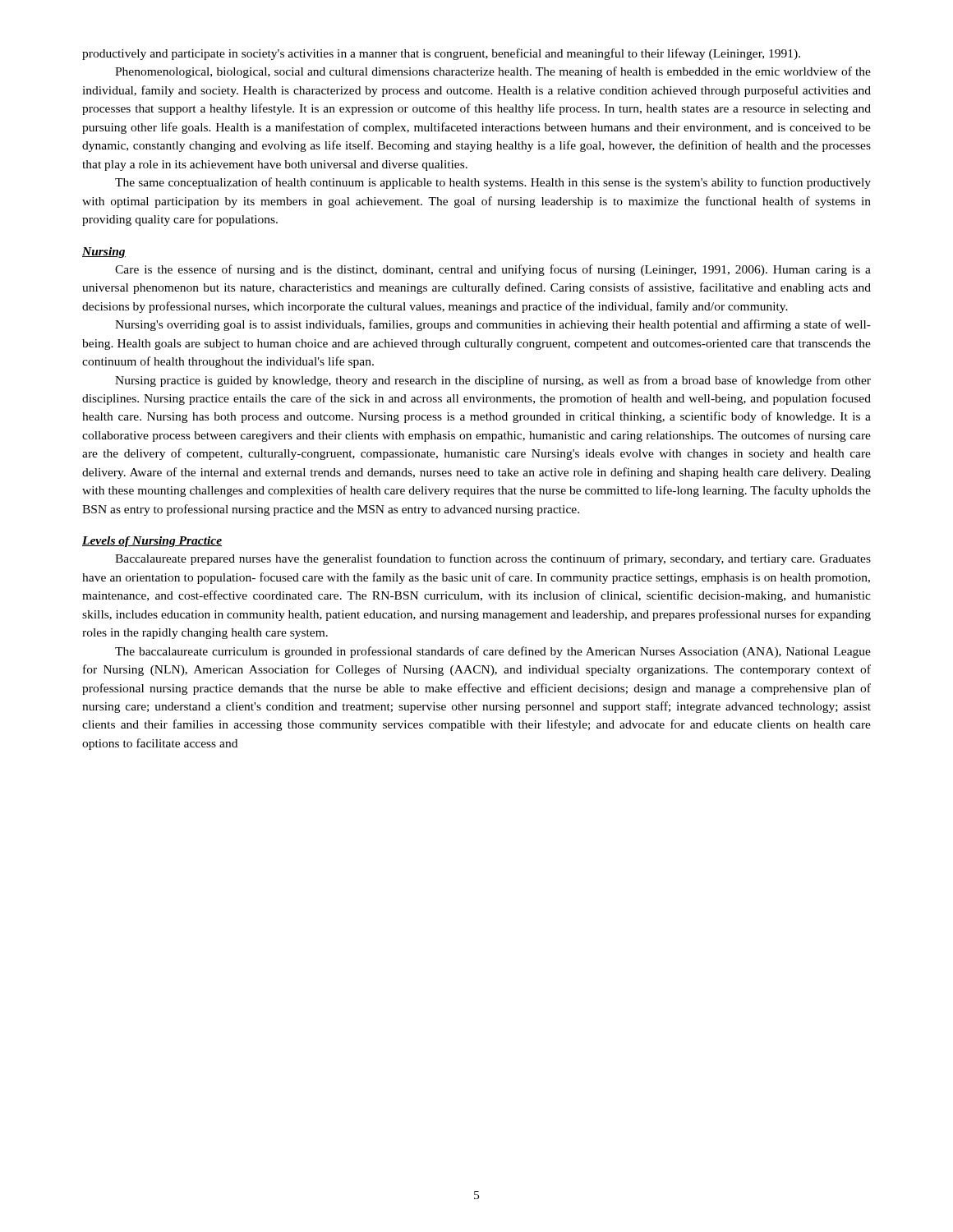Find the element starting "Levels of Nursing Practice"
The height and width of the screenshot is (1232, 953).
click(x=152, y=540)
